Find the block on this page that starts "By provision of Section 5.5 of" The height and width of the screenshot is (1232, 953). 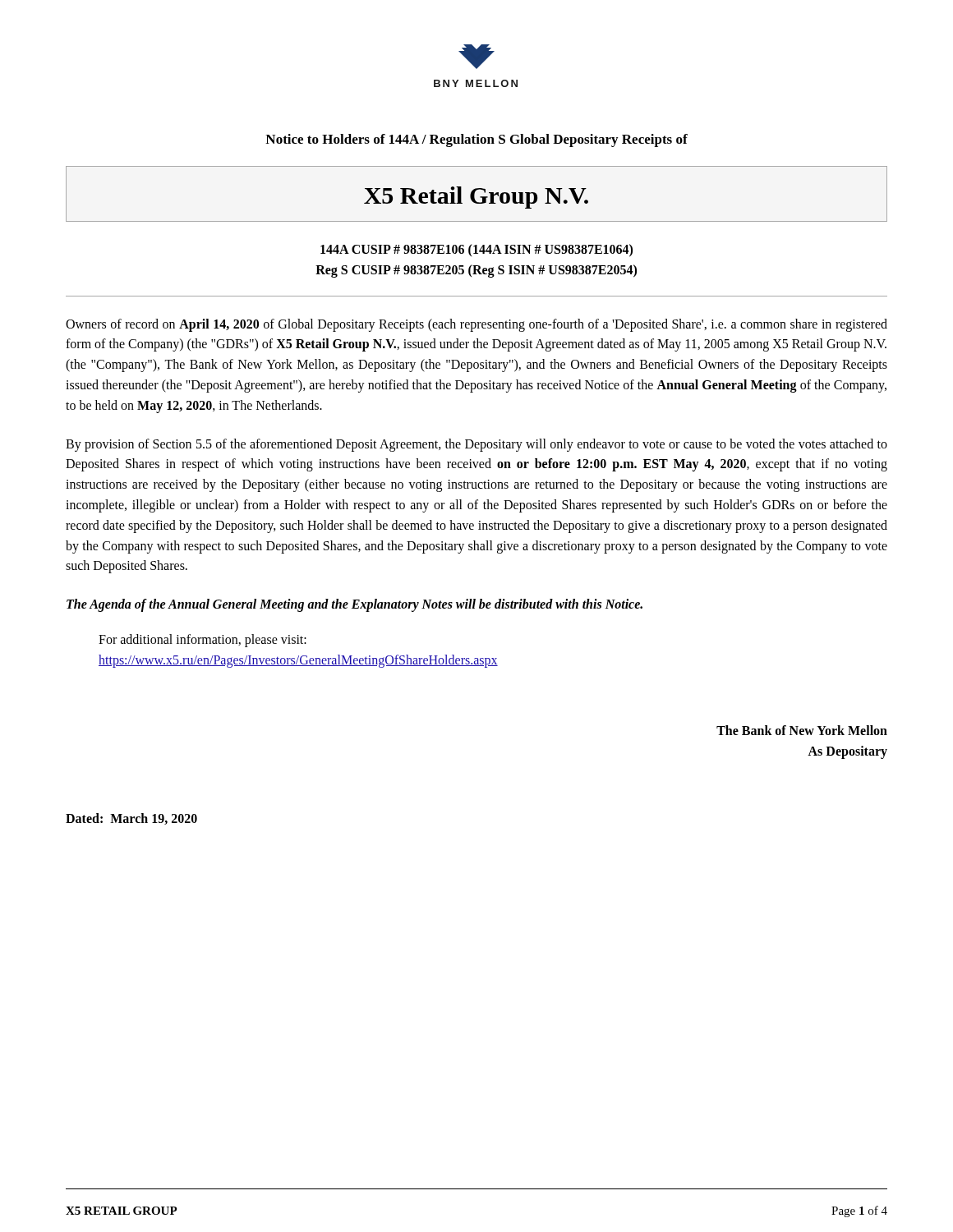coord(476,505)
